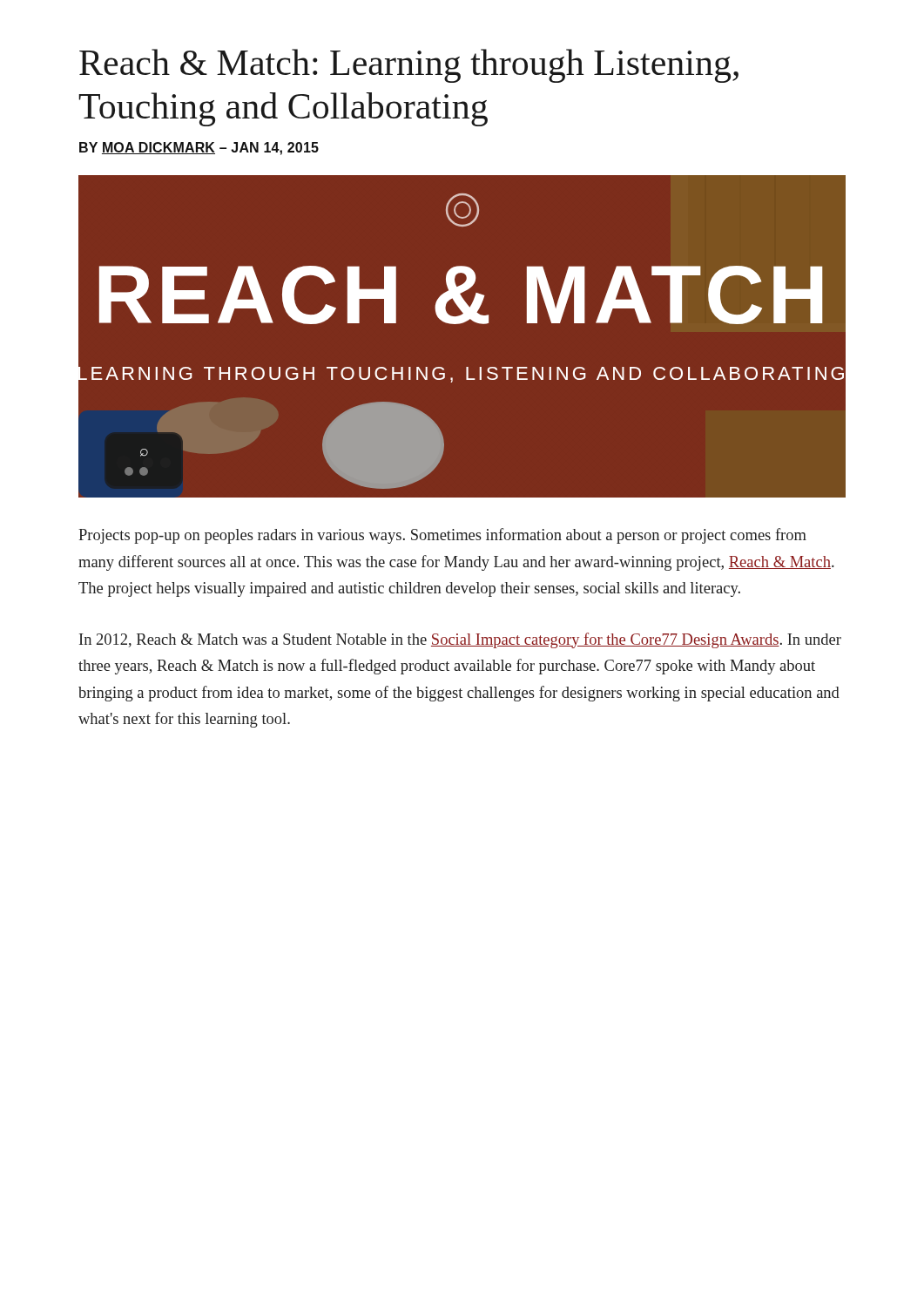Find the block on this page that starts "BY MOA DICKMARK – JAN"
Image resolution: width=924 pixels, height=1307 pixels.
click(199, 148)
